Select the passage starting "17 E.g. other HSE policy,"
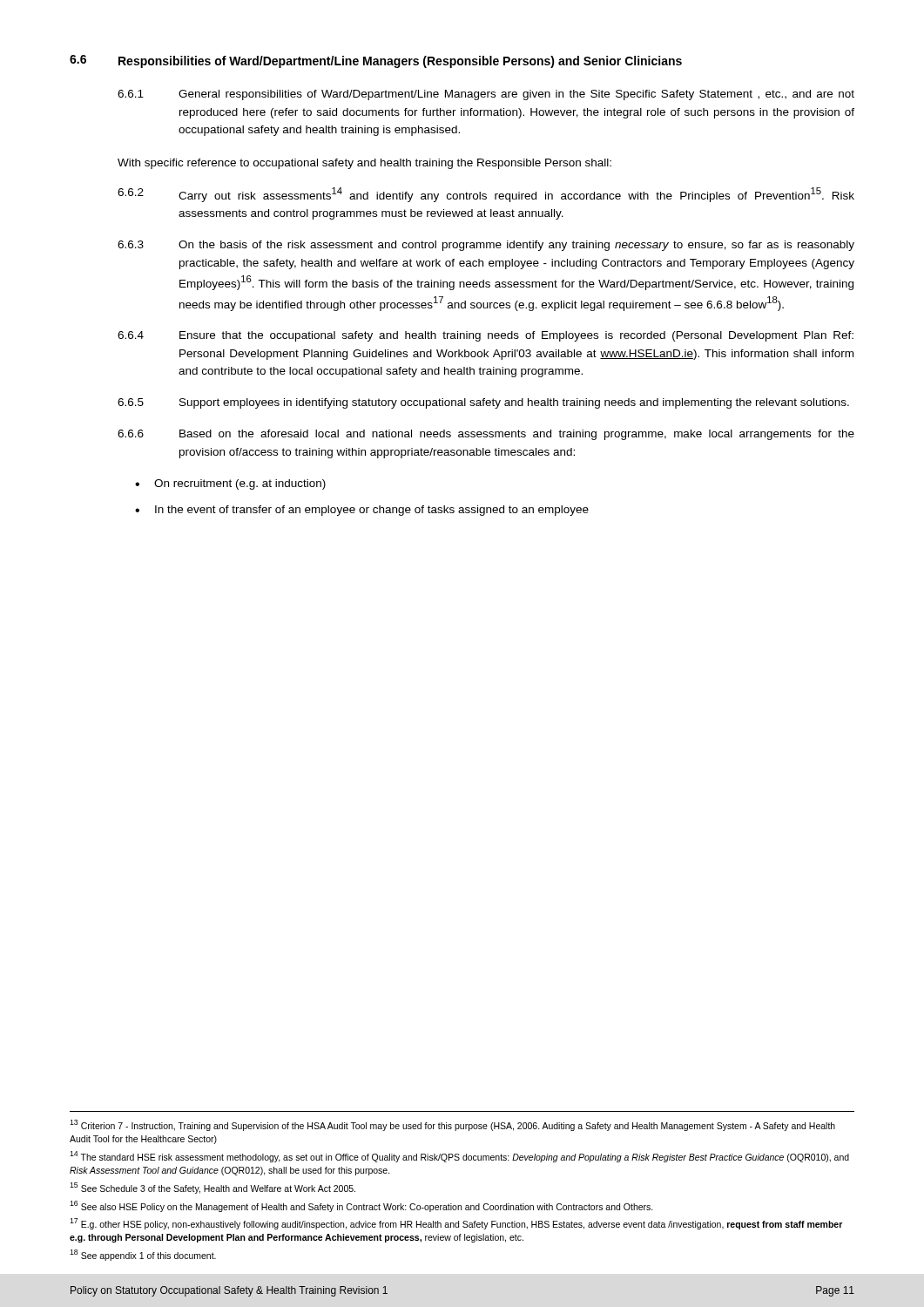Viewport: 924px width, 1307px height. [456, 1230]
